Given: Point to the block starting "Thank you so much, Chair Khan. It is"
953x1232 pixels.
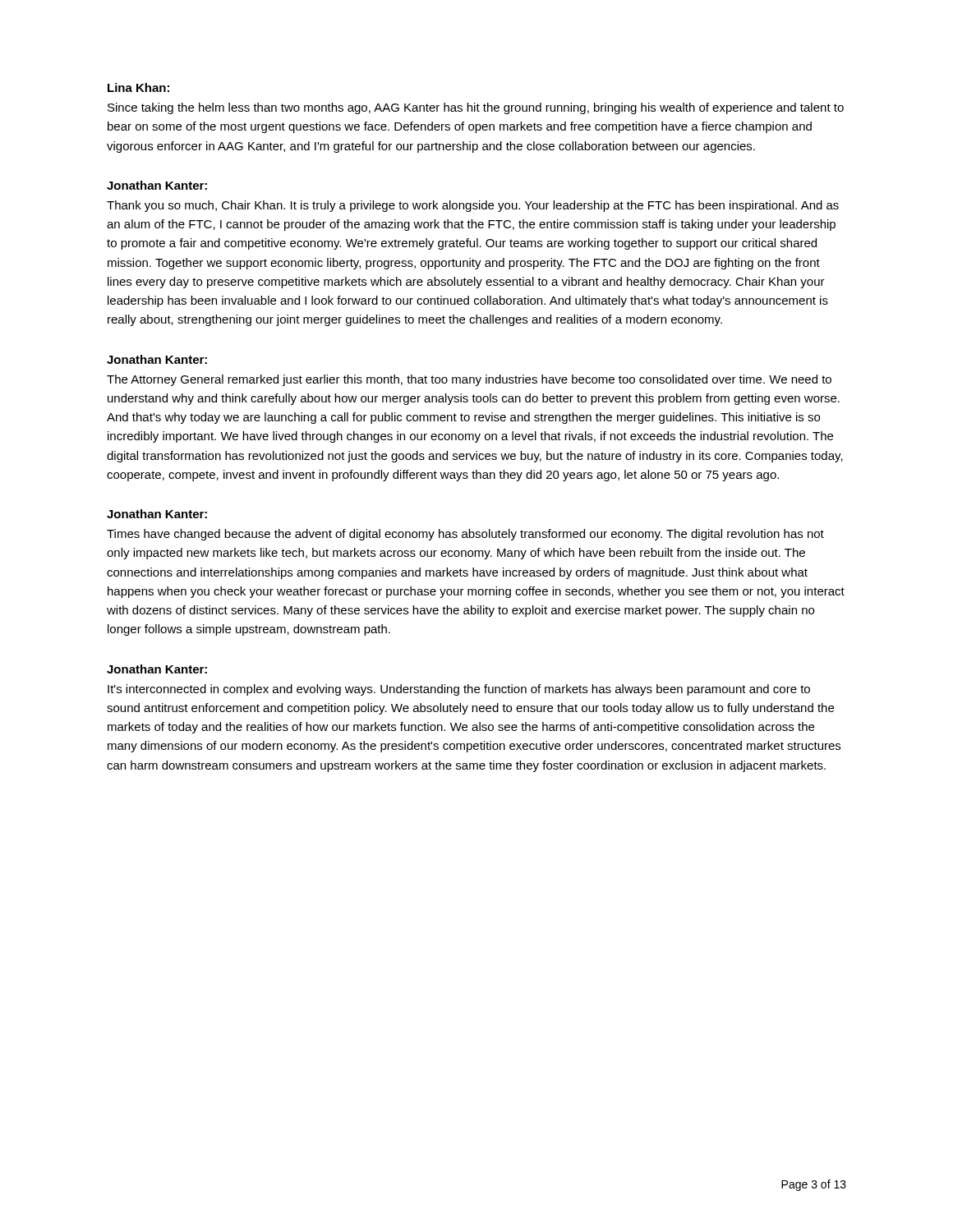Looking at the screenshot, I should (x=473, y=262).
